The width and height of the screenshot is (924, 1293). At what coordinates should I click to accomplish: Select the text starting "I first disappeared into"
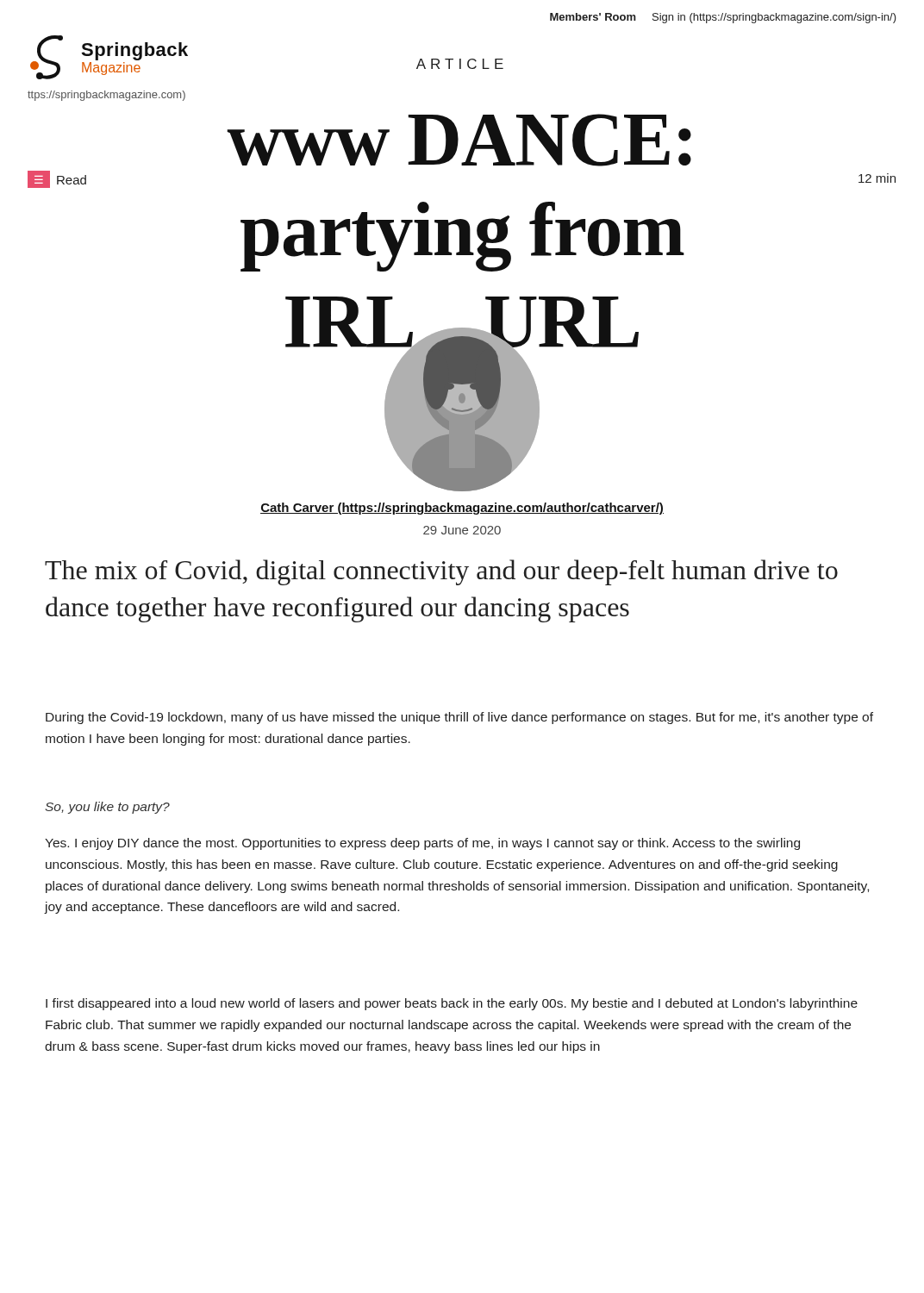pyautogui.click(x=451, y=1024)
